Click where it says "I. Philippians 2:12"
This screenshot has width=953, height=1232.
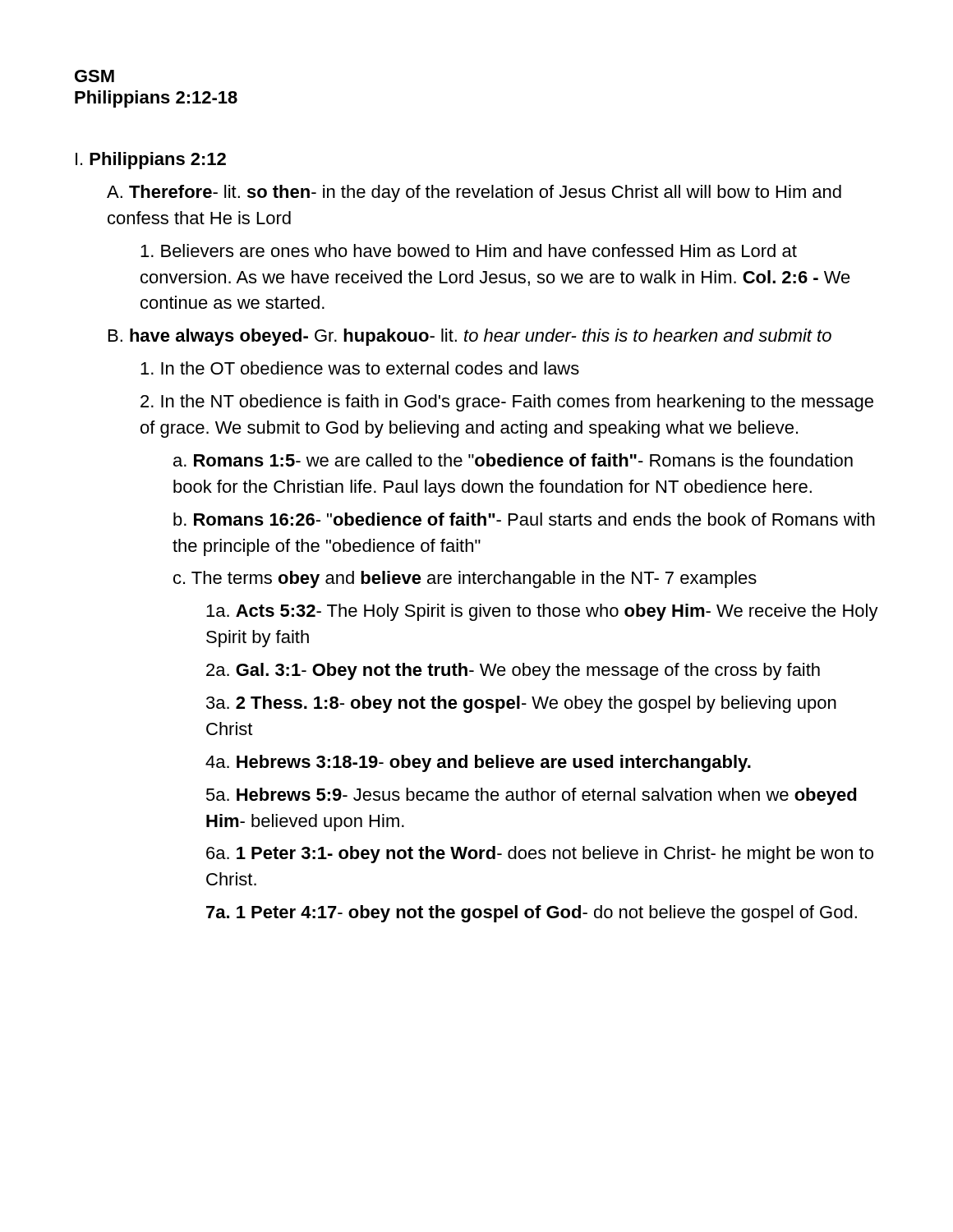click(x=150, y=159)
